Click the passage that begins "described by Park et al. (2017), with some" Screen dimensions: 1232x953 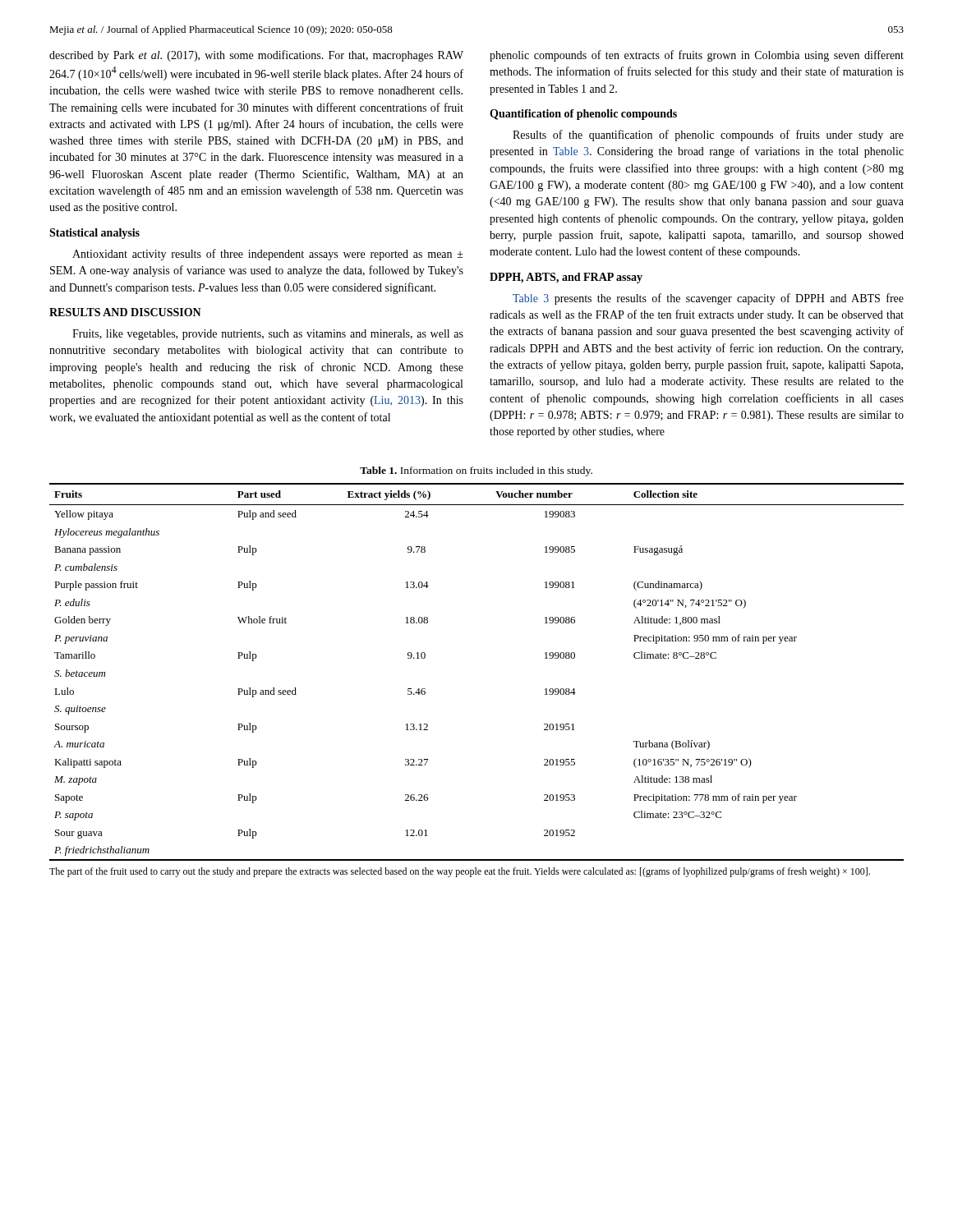click(x=256, y=132)
